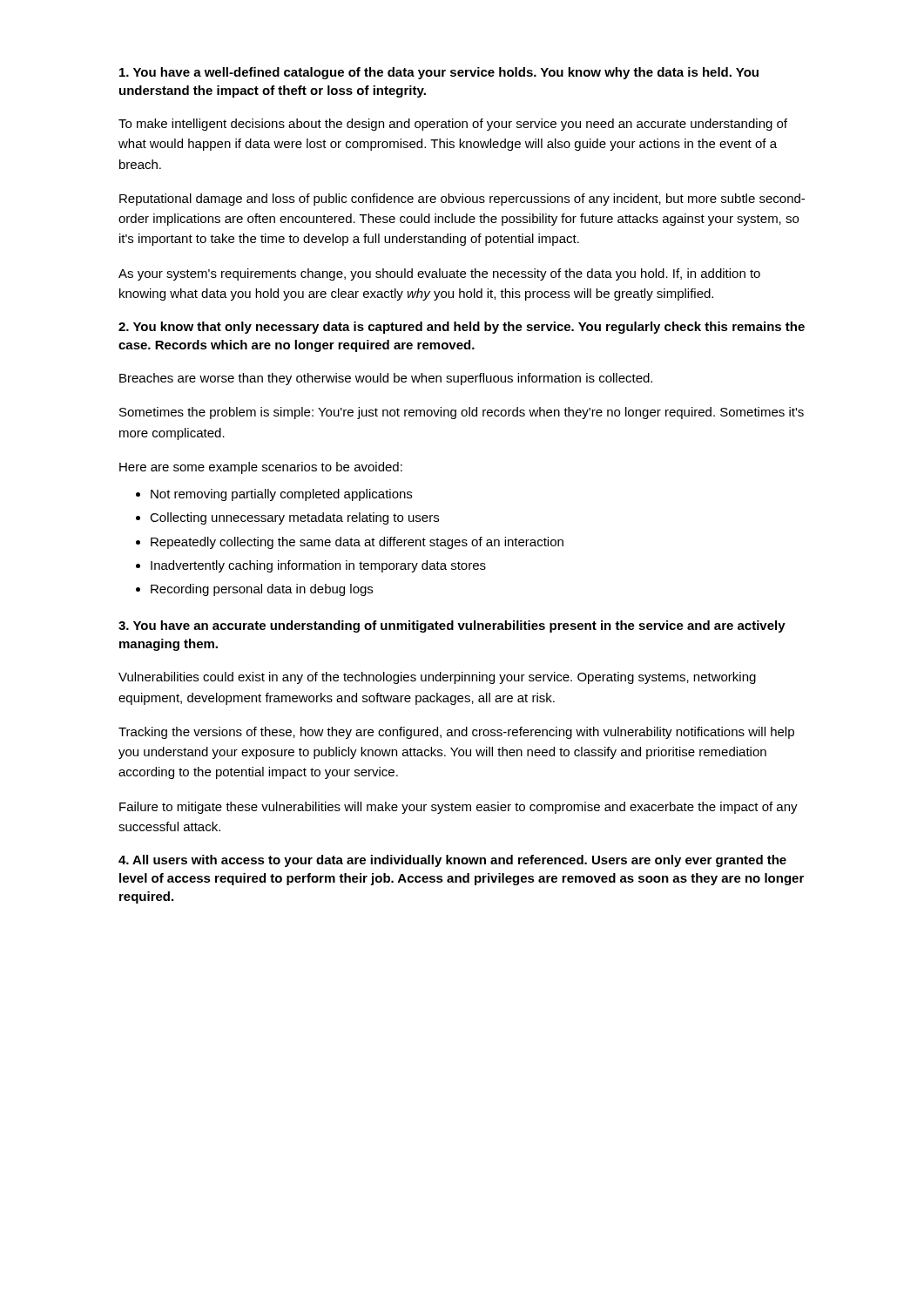The height and width of the screenshot is (1307, 924).
Task: Point to the block starting "Repeatedly collecting the same data"
Action: tap(357, 541)
